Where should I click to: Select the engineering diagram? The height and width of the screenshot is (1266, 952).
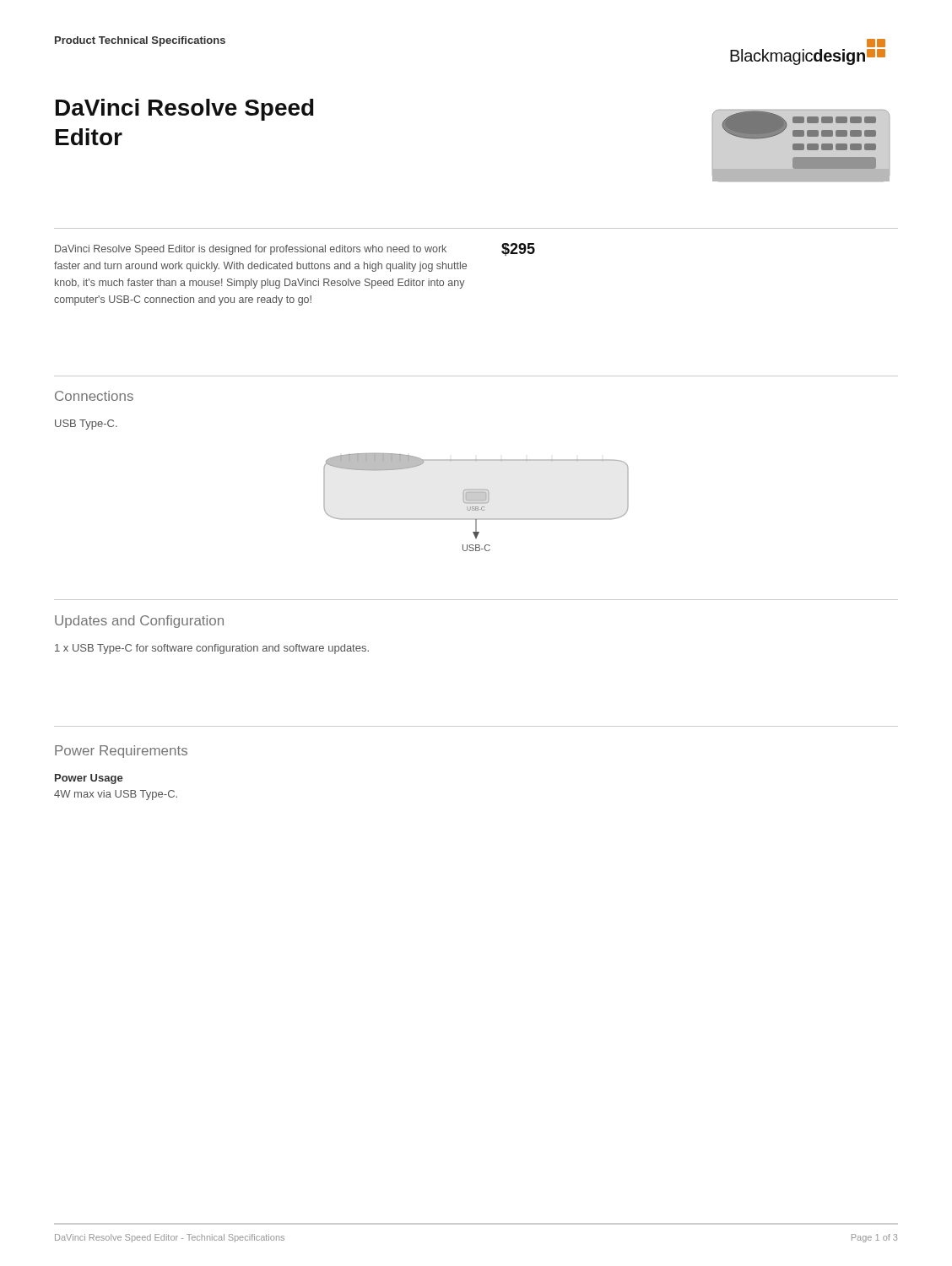pyautogui.click(x=476, y=498)
